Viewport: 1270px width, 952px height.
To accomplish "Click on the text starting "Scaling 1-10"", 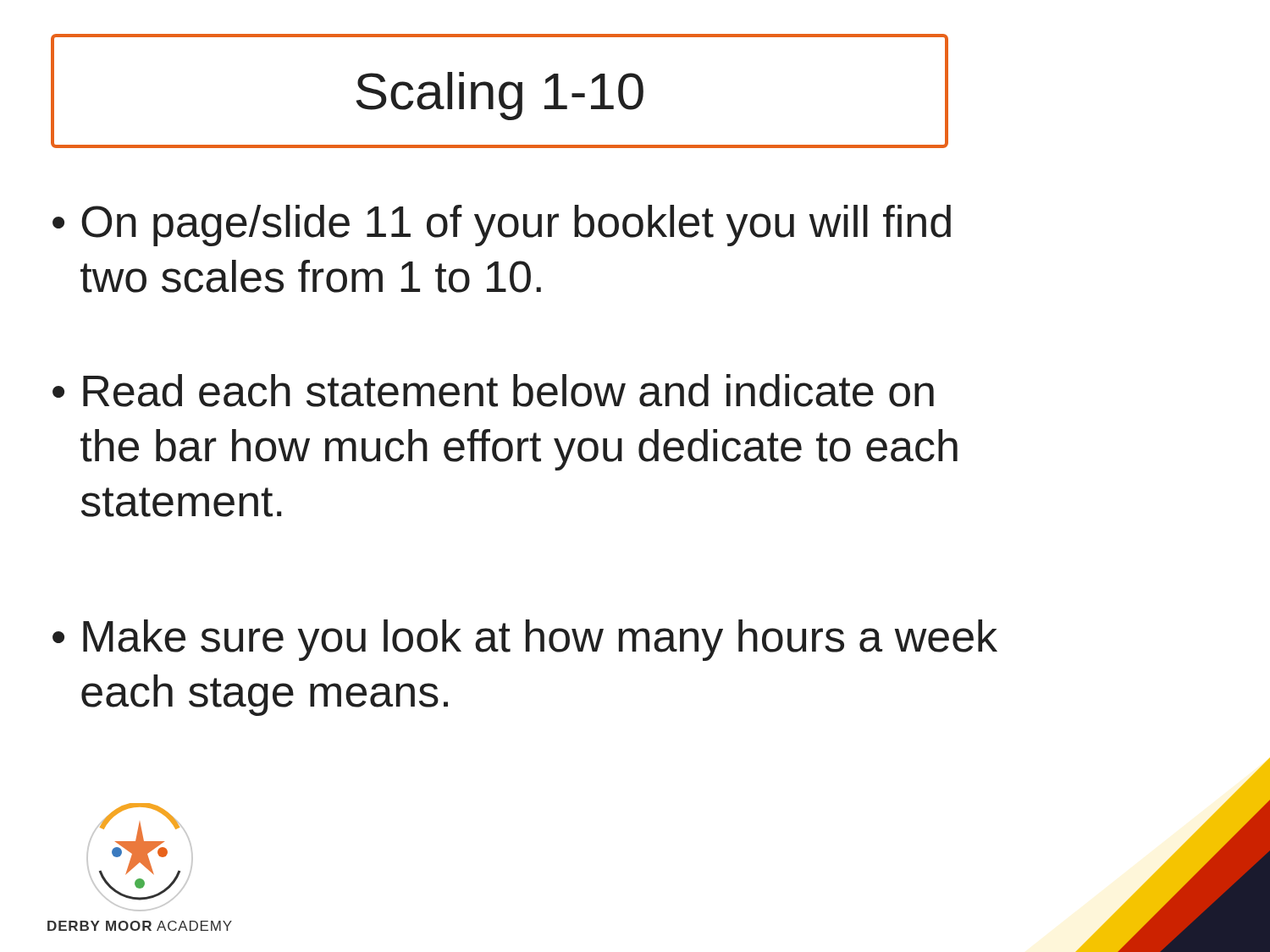I will (x=499, y=91).
